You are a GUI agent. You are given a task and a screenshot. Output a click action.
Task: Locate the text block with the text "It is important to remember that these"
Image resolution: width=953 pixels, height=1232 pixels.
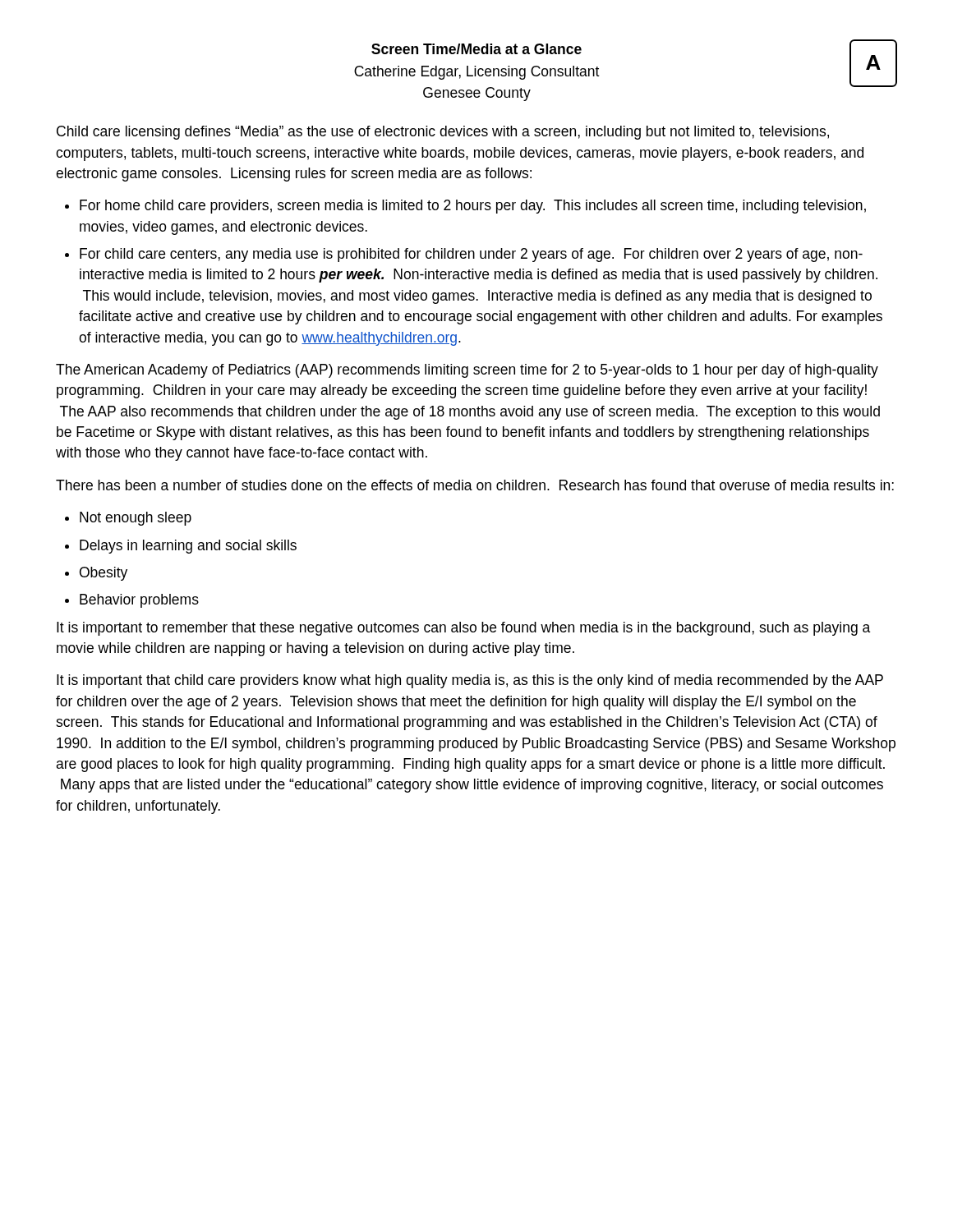click(463, 638)
